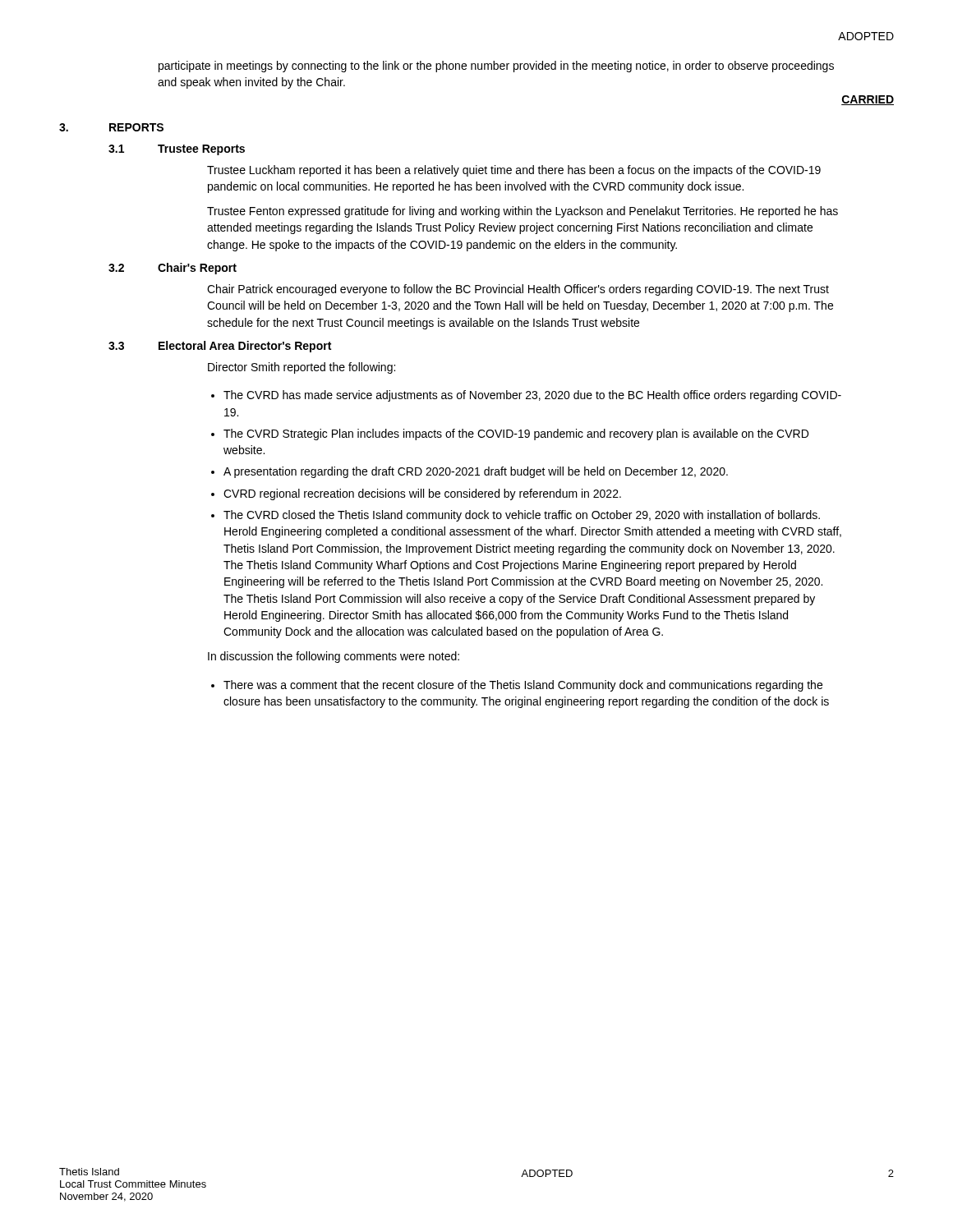Screen dimensions: 1232x953
Task: Find the block on this page that starts "The CVRD closed the Thetis"
Action: (533, 573)
